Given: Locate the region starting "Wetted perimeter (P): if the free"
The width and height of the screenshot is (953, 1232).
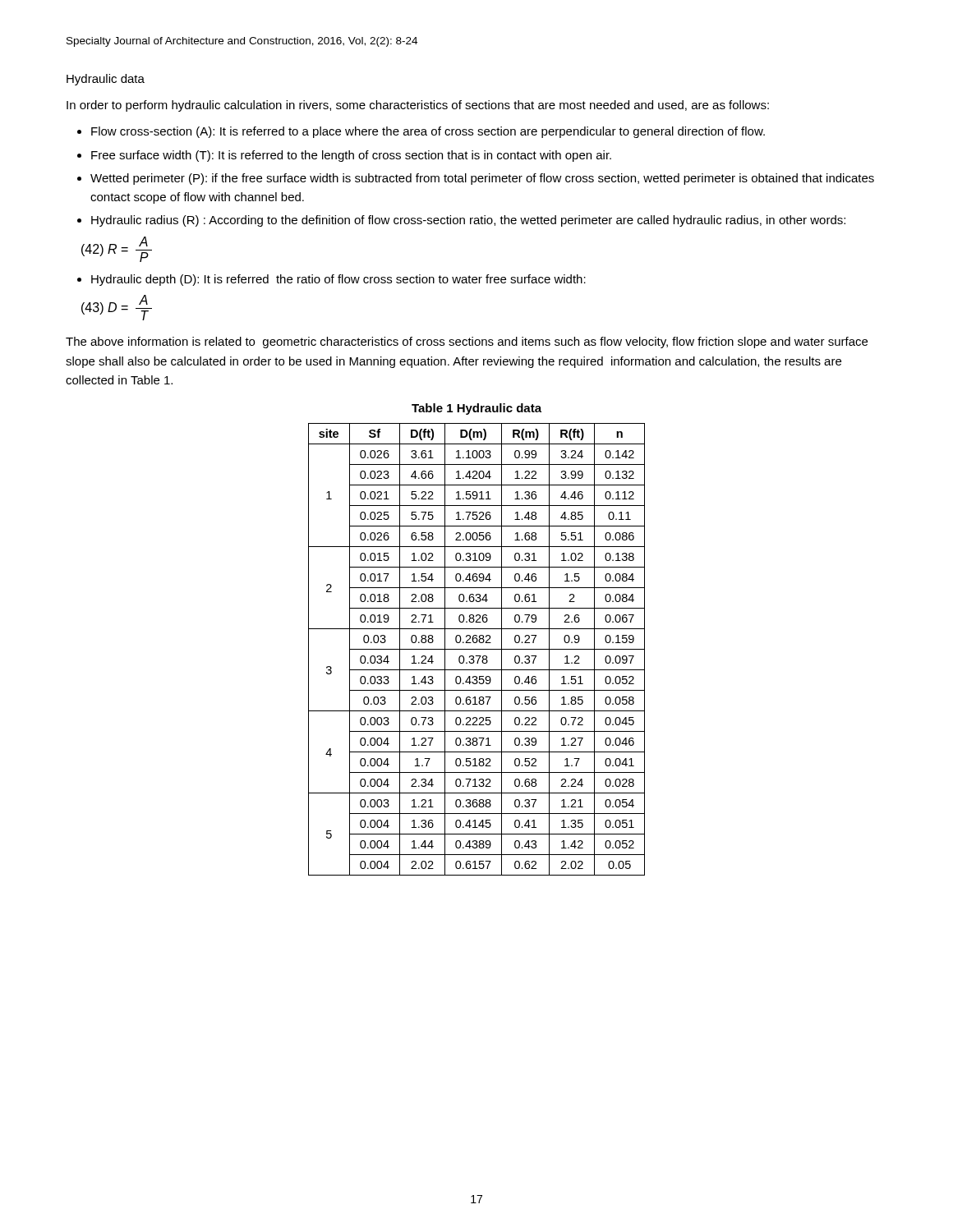Looking at the screenshot, I should tap(482, 187).
